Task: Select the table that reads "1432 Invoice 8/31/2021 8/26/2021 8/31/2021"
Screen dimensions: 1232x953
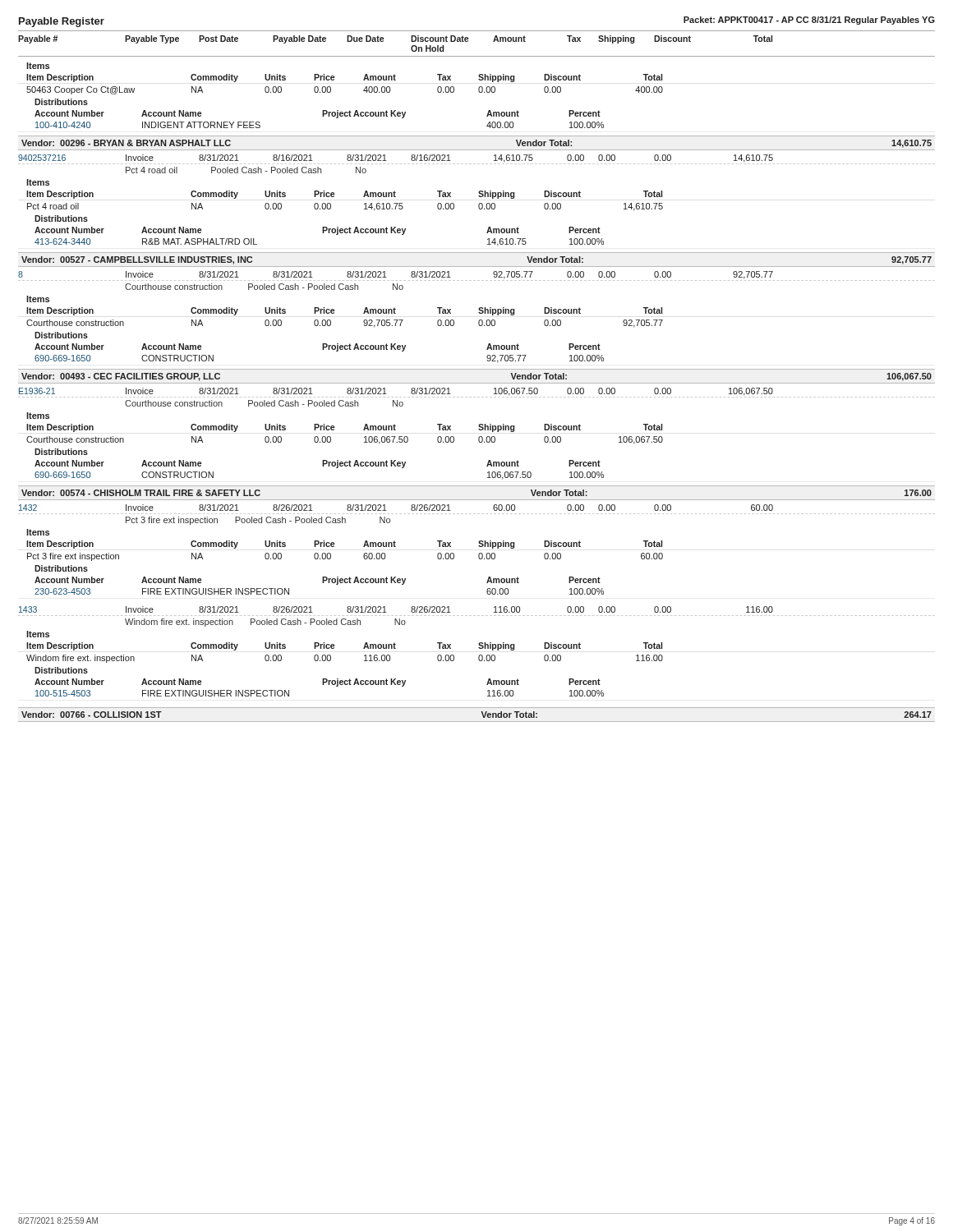Action: point(476,601)
